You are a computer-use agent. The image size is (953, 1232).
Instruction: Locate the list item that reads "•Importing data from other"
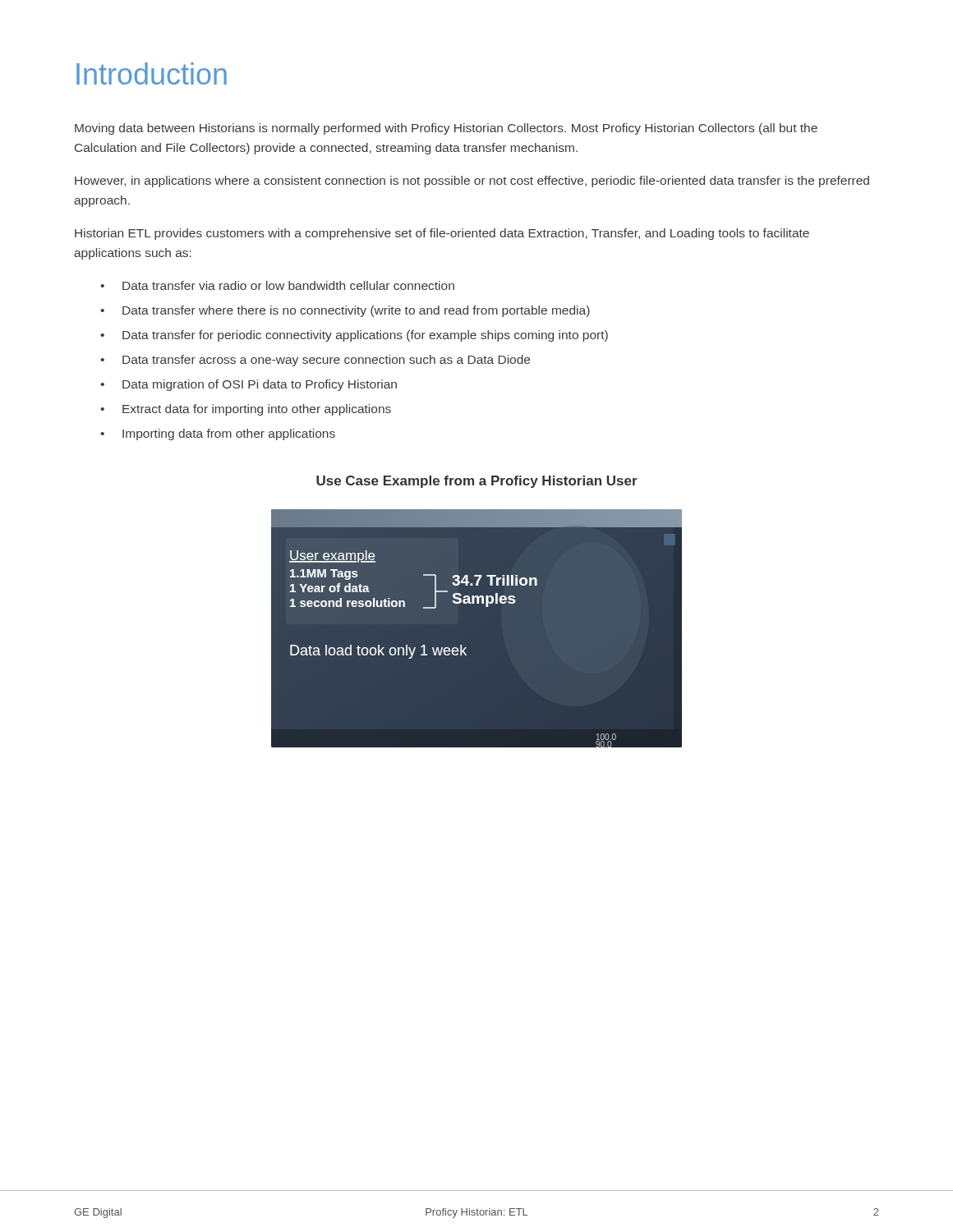(x=218, y=434)
